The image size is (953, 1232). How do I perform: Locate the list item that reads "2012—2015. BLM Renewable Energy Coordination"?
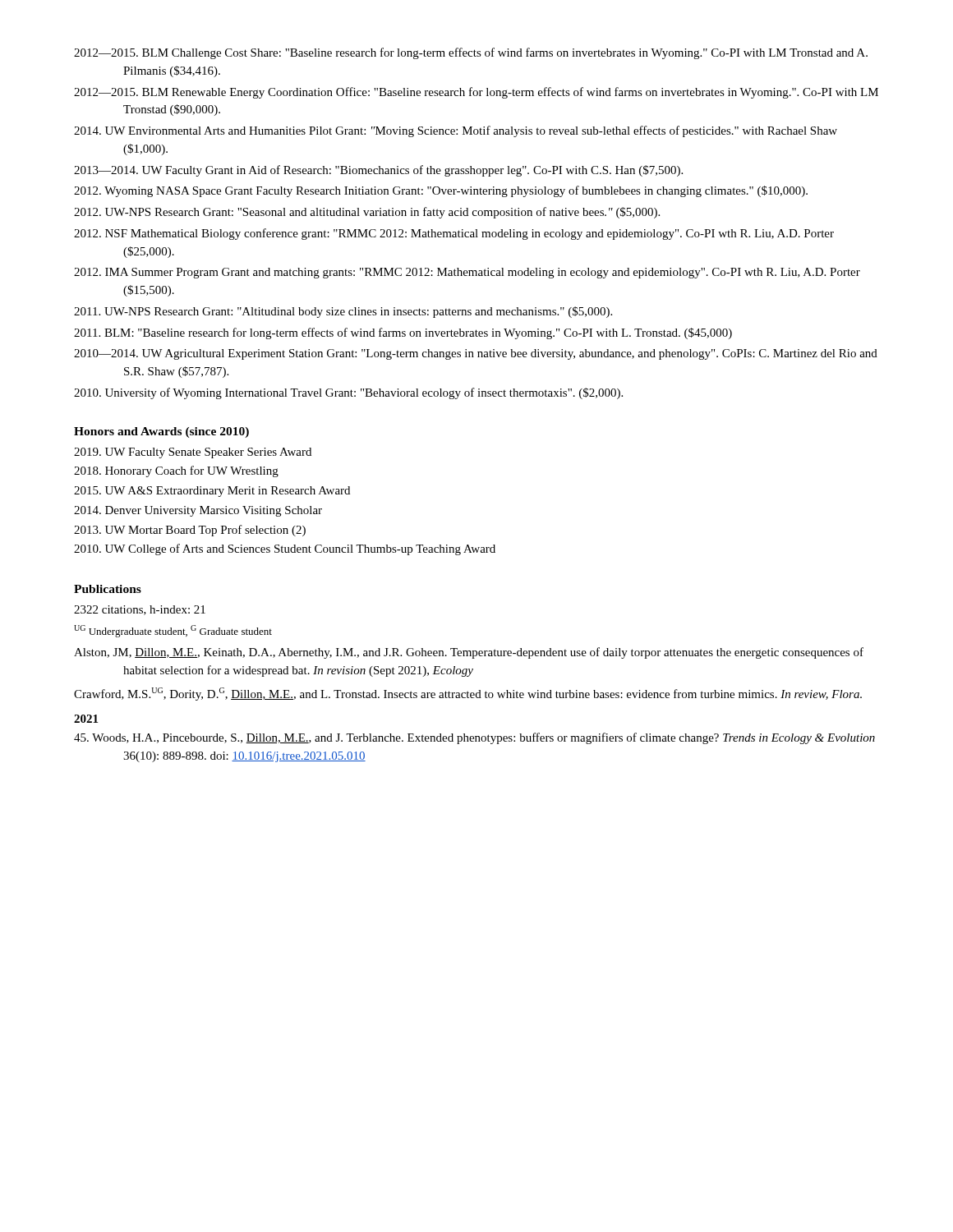coord(476,101)
